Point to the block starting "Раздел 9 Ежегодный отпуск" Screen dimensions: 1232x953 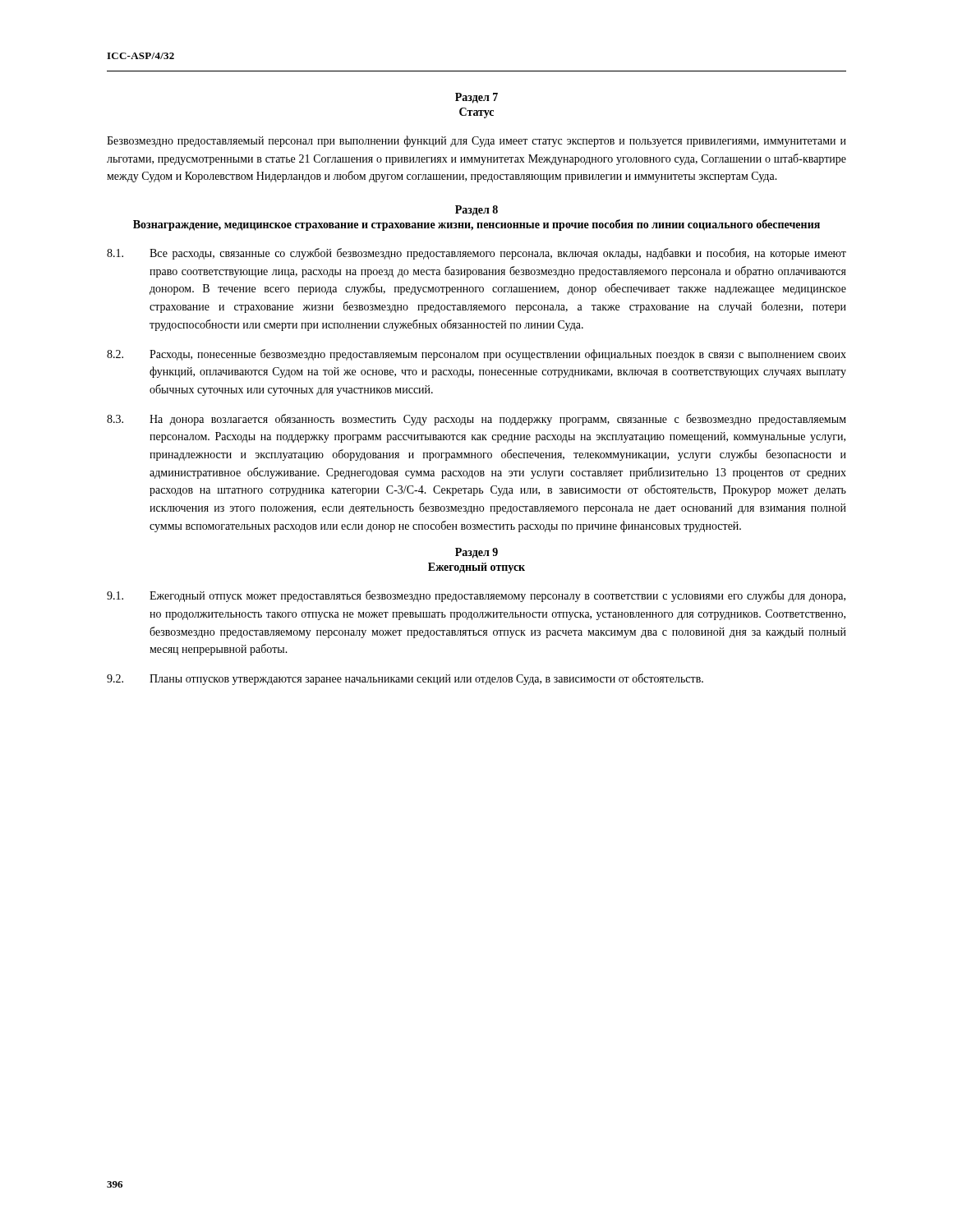click(x=476, y=560)
